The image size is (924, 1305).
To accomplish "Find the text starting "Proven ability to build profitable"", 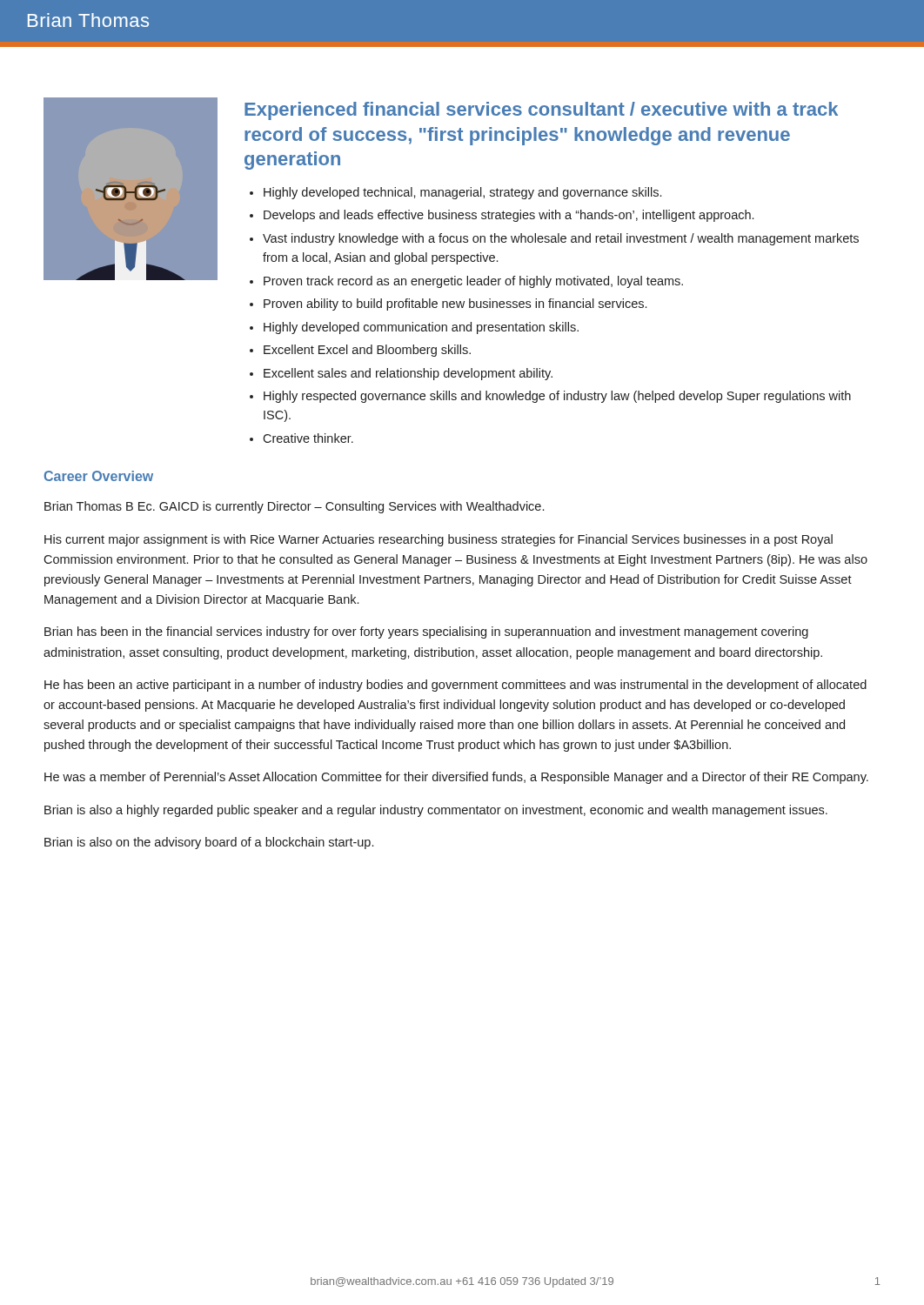I will tap(455, 304).
